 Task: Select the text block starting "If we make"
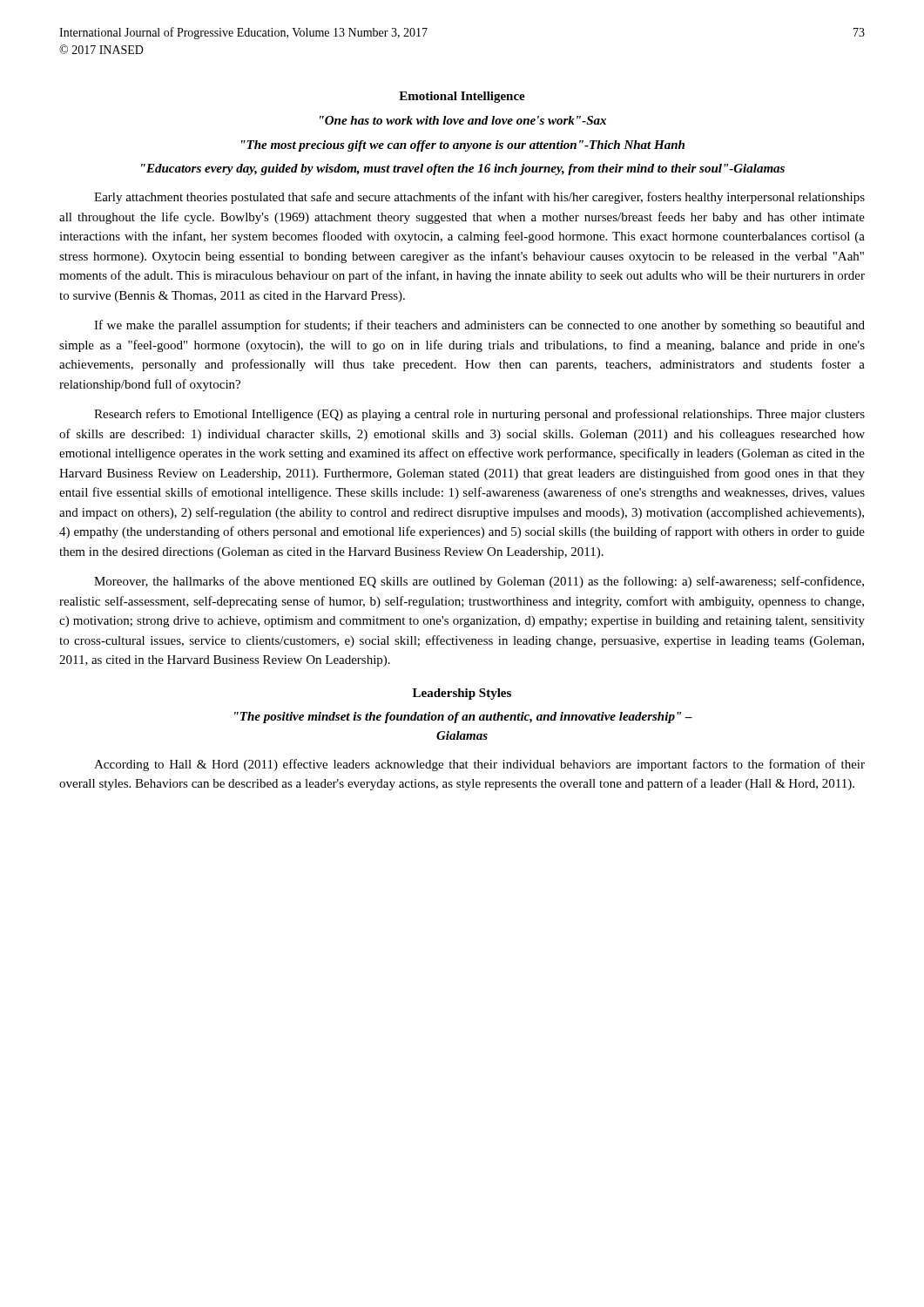(x=462, y=354)
